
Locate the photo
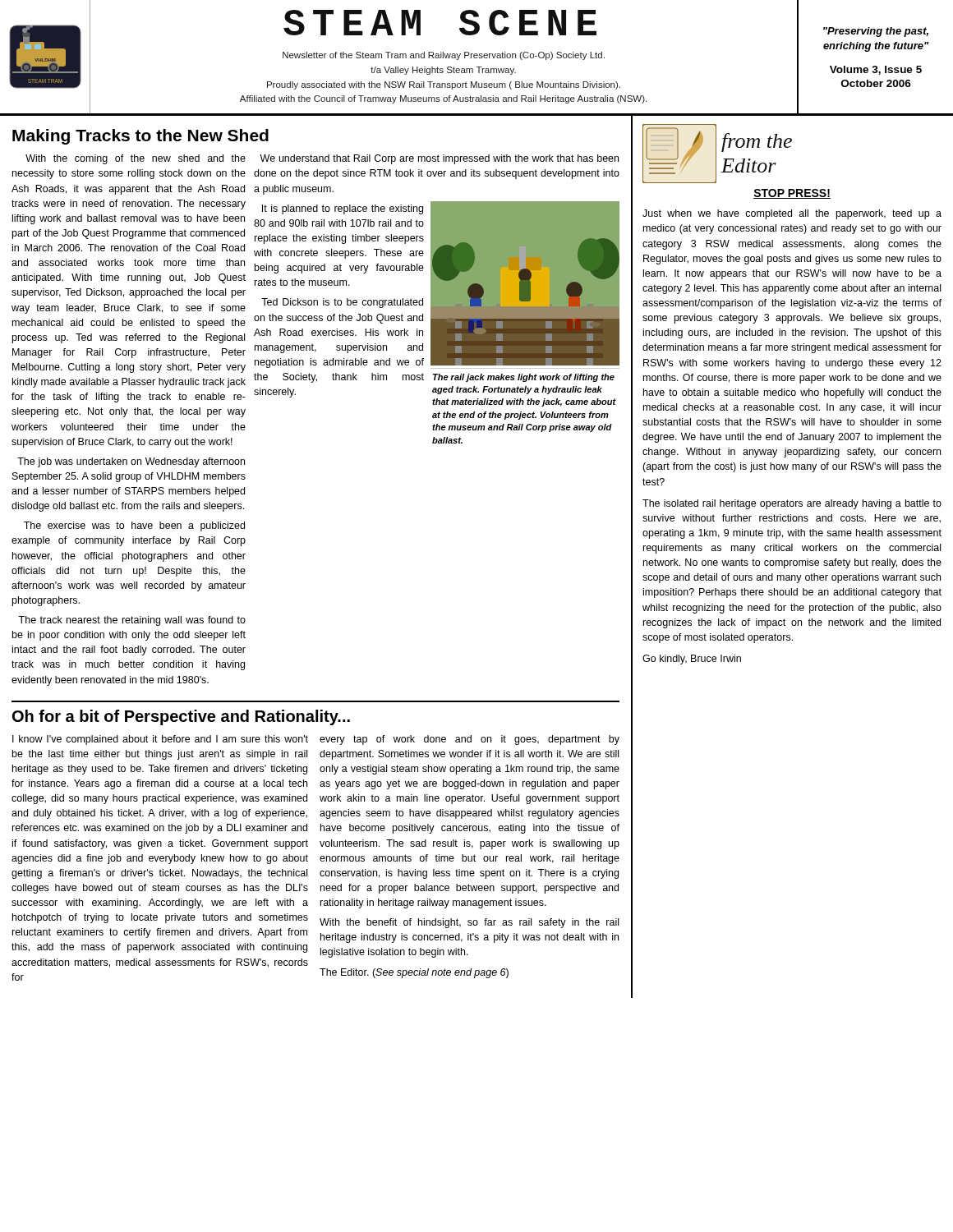525,324
